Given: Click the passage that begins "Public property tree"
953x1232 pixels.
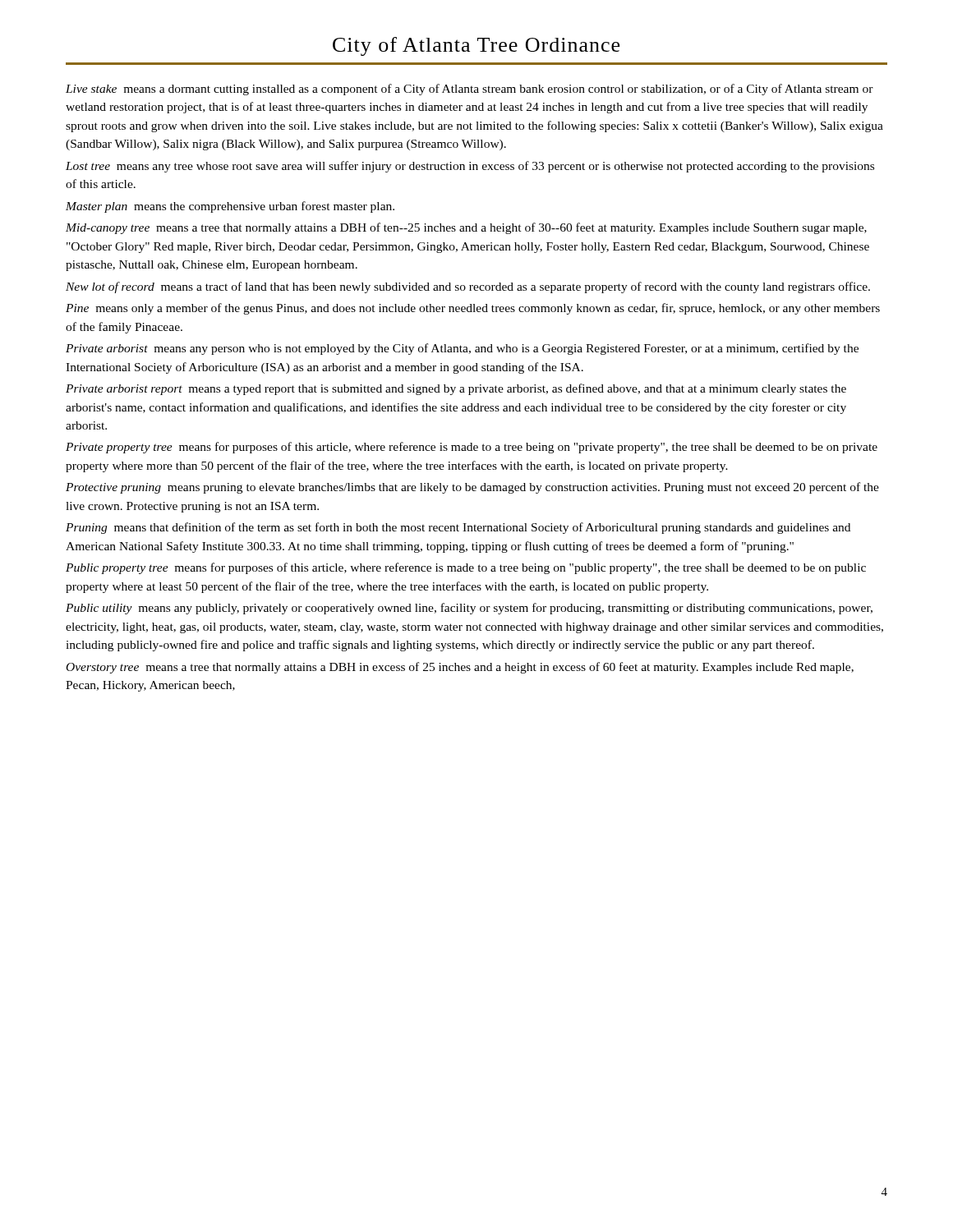Looking at the screenshot, I should coord(476,577).
